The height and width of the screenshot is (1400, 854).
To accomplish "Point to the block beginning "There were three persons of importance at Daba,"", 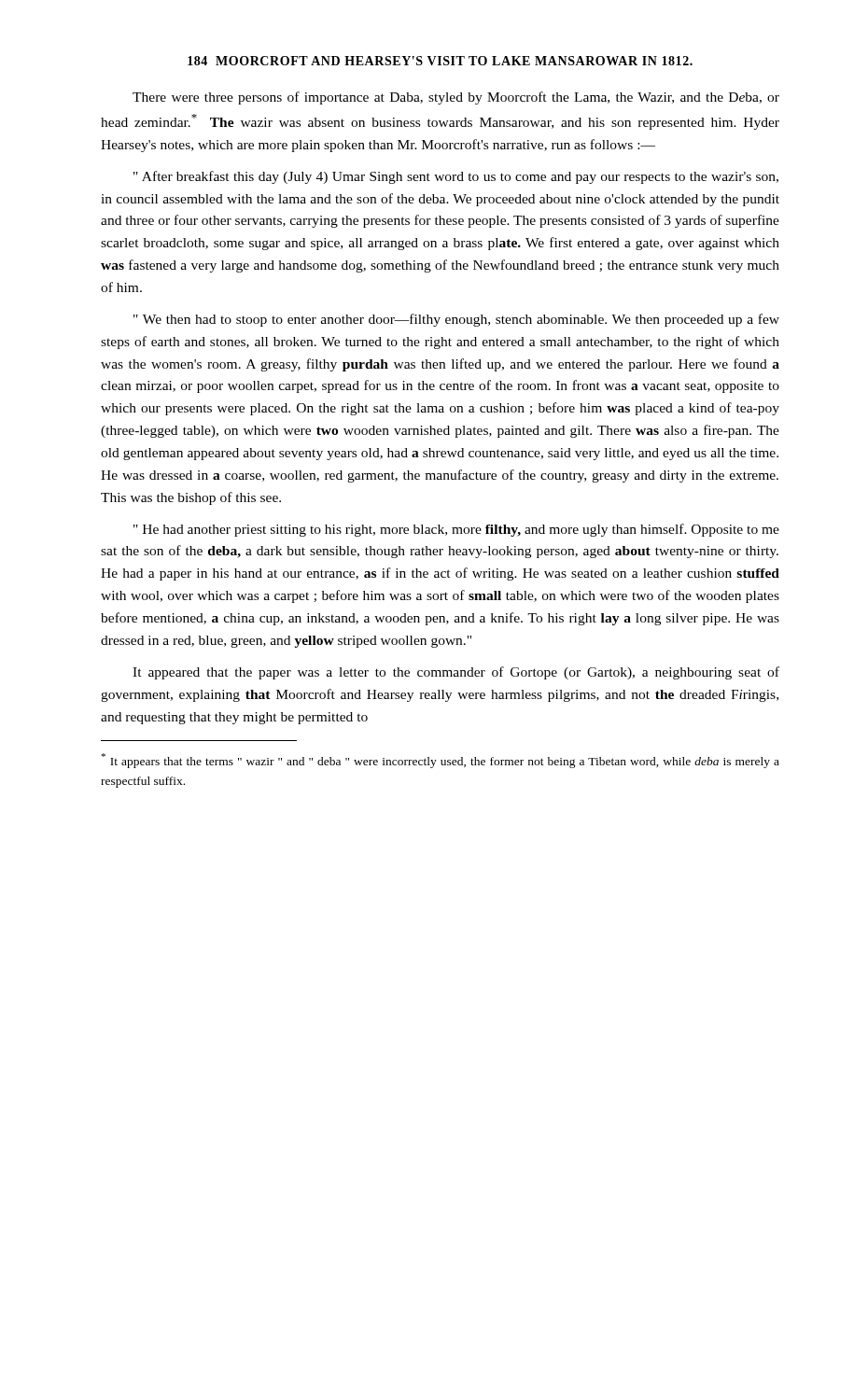I will 440,121.
